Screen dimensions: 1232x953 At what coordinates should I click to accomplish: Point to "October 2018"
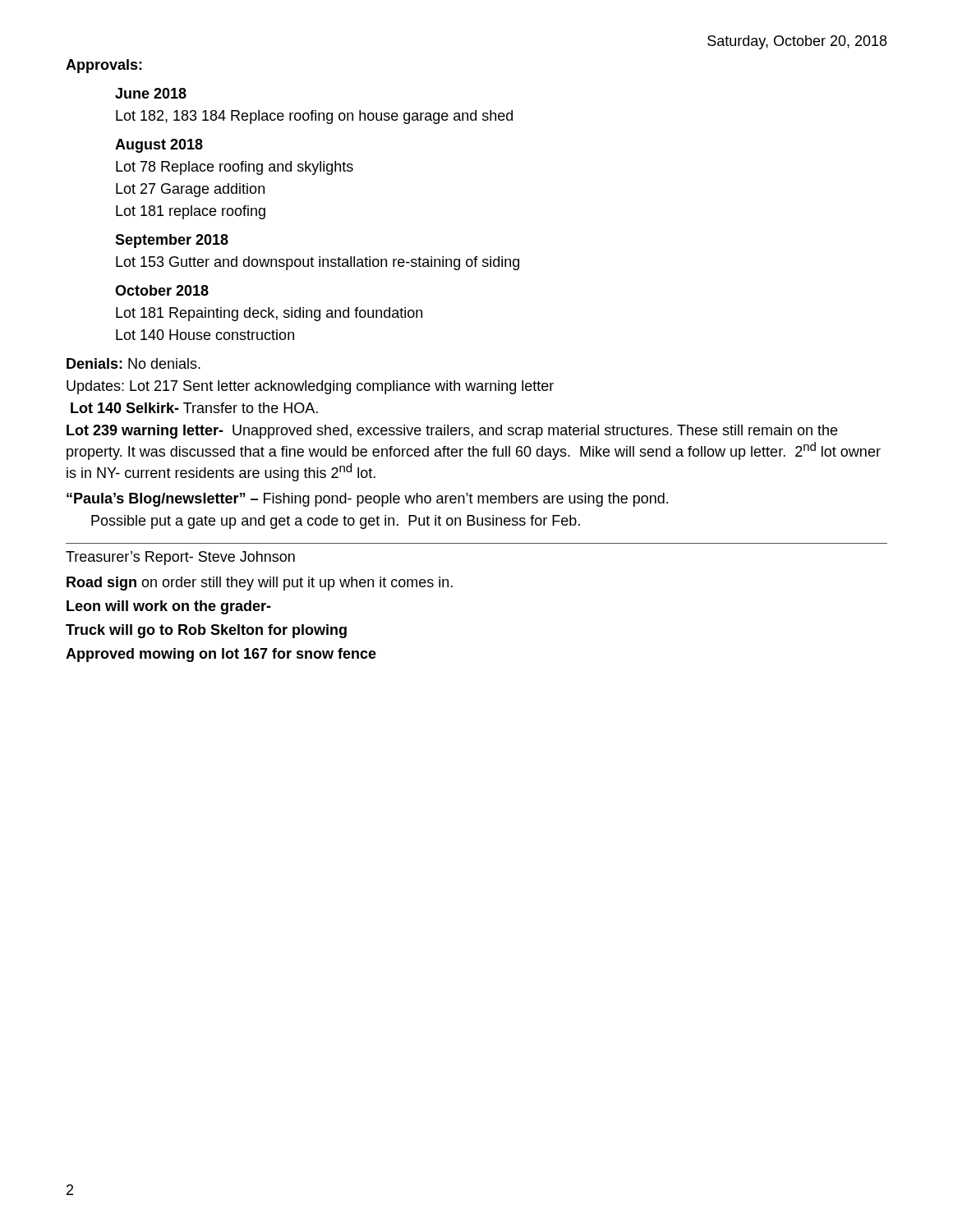(162, 291)
